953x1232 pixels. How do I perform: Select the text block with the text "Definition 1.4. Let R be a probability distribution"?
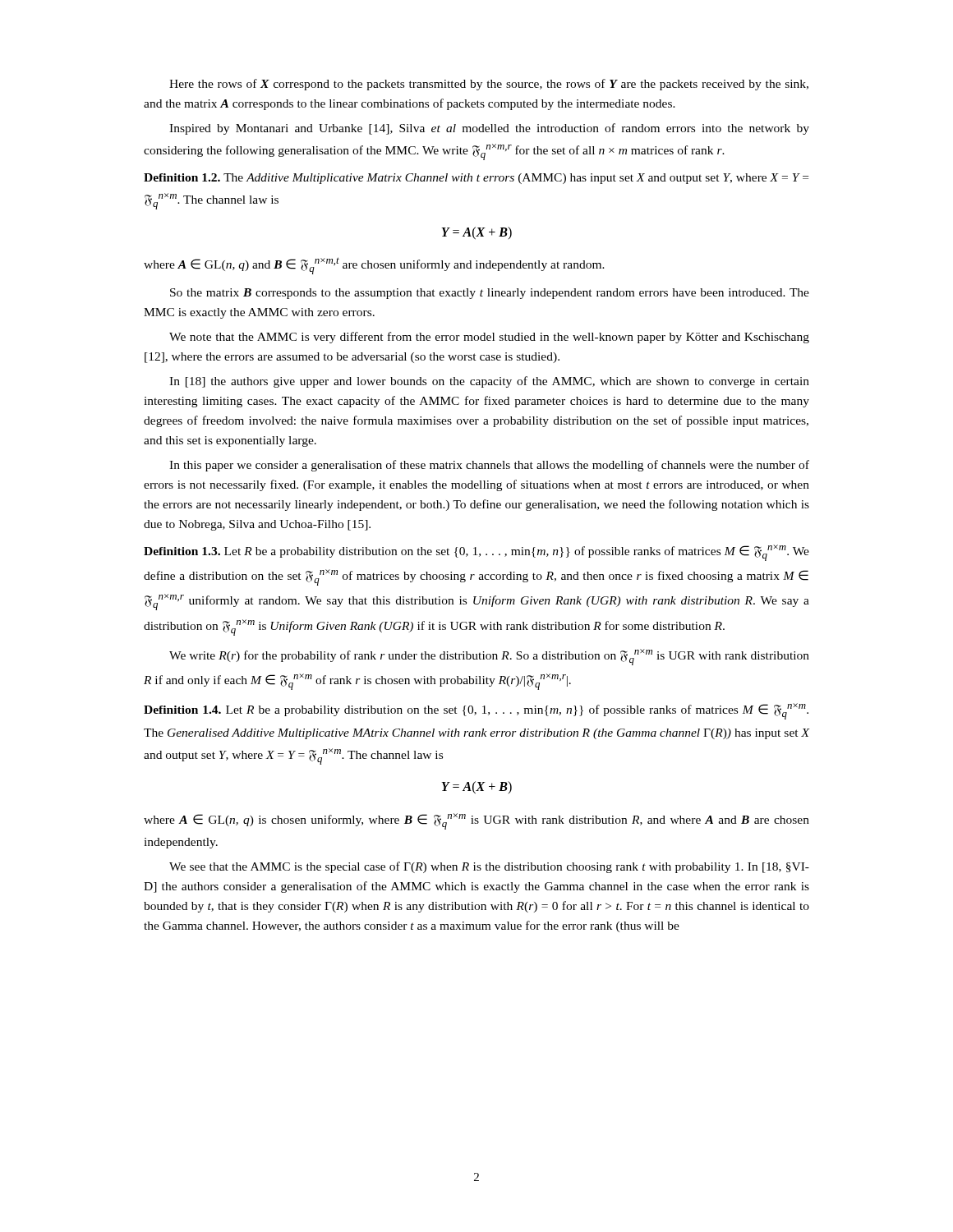[476, 732]
